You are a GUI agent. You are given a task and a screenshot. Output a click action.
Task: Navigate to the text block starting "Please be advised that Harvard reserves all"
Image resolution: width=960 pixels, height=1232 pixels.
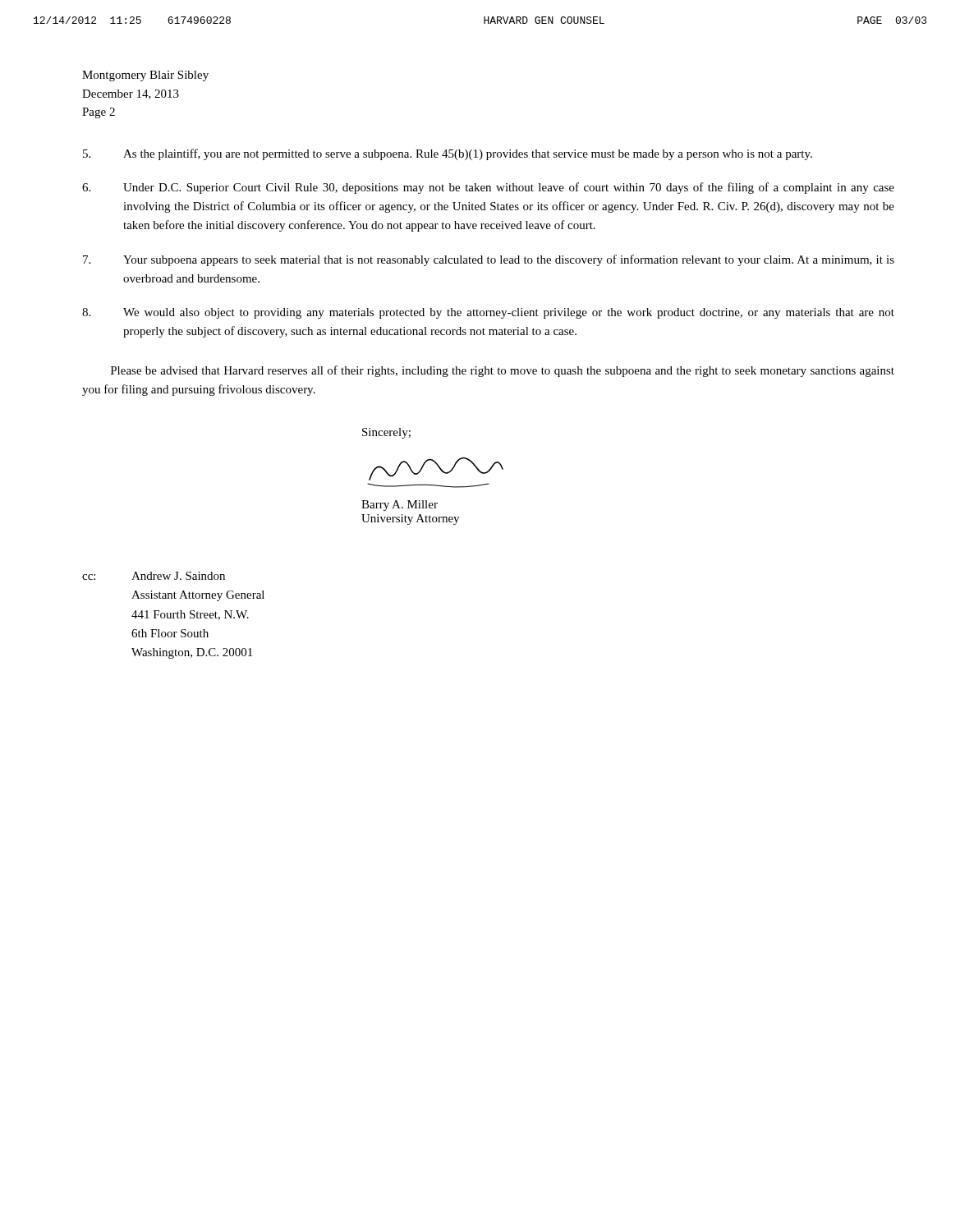pyautogui.click(x=488, y=380)
